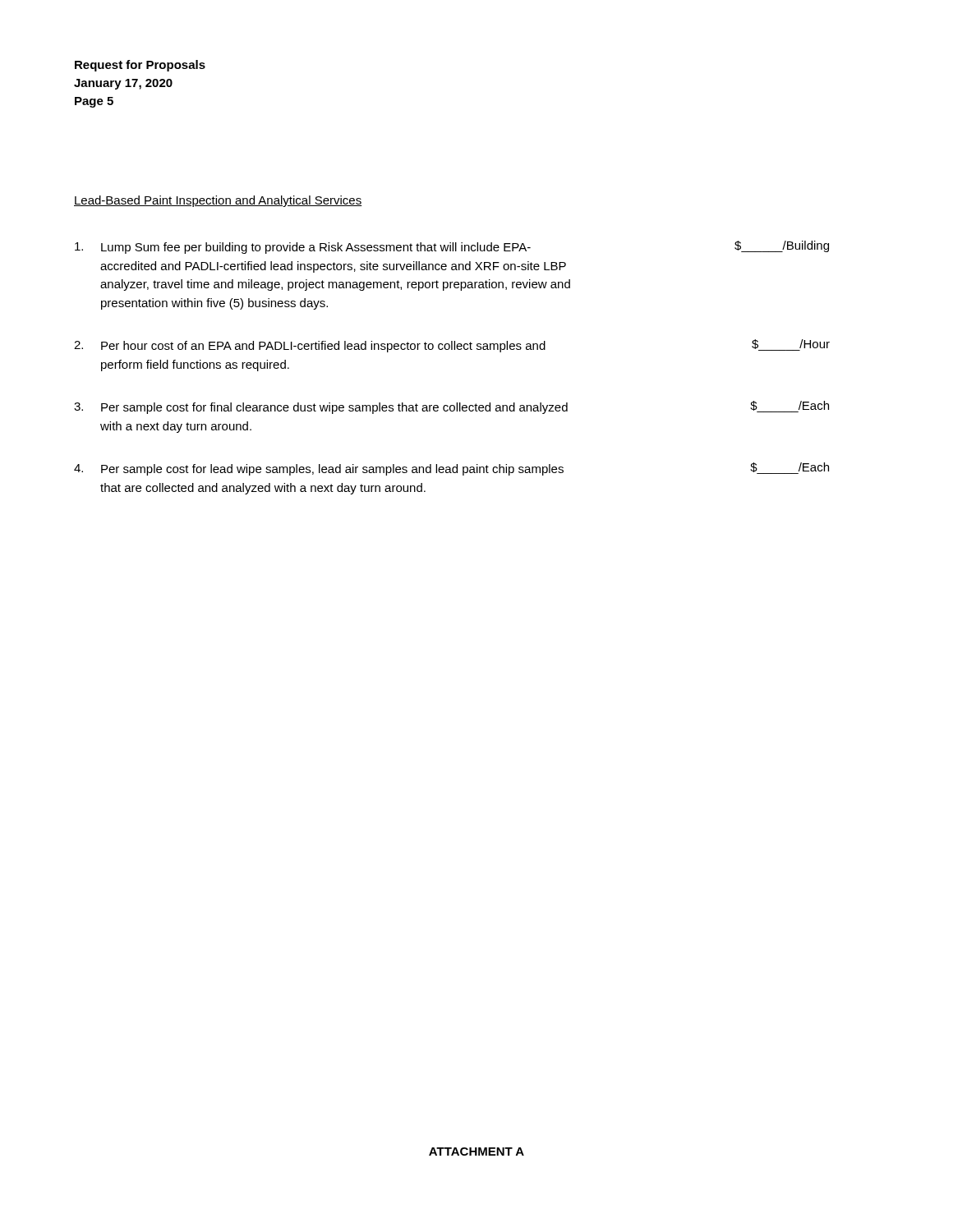Image resolution: width=953 pixels, height=1232 pixels.
Task: Click the passage that begins "4. Per sample cost"
Action: click(x=452, y=478)
